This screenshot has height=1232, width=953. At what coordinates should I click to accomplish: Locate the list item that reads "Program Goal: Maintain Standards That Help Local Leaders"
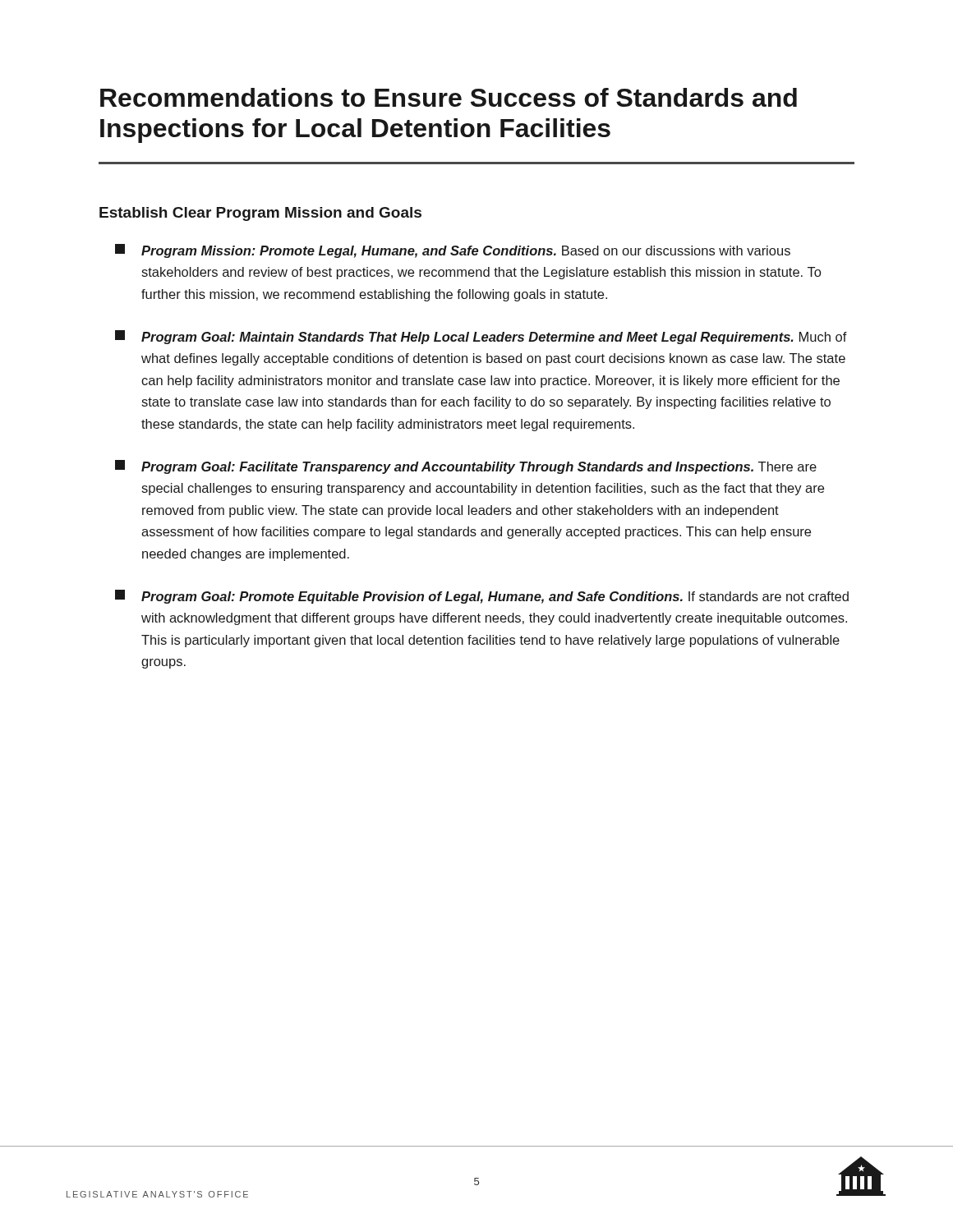(485, 380)
